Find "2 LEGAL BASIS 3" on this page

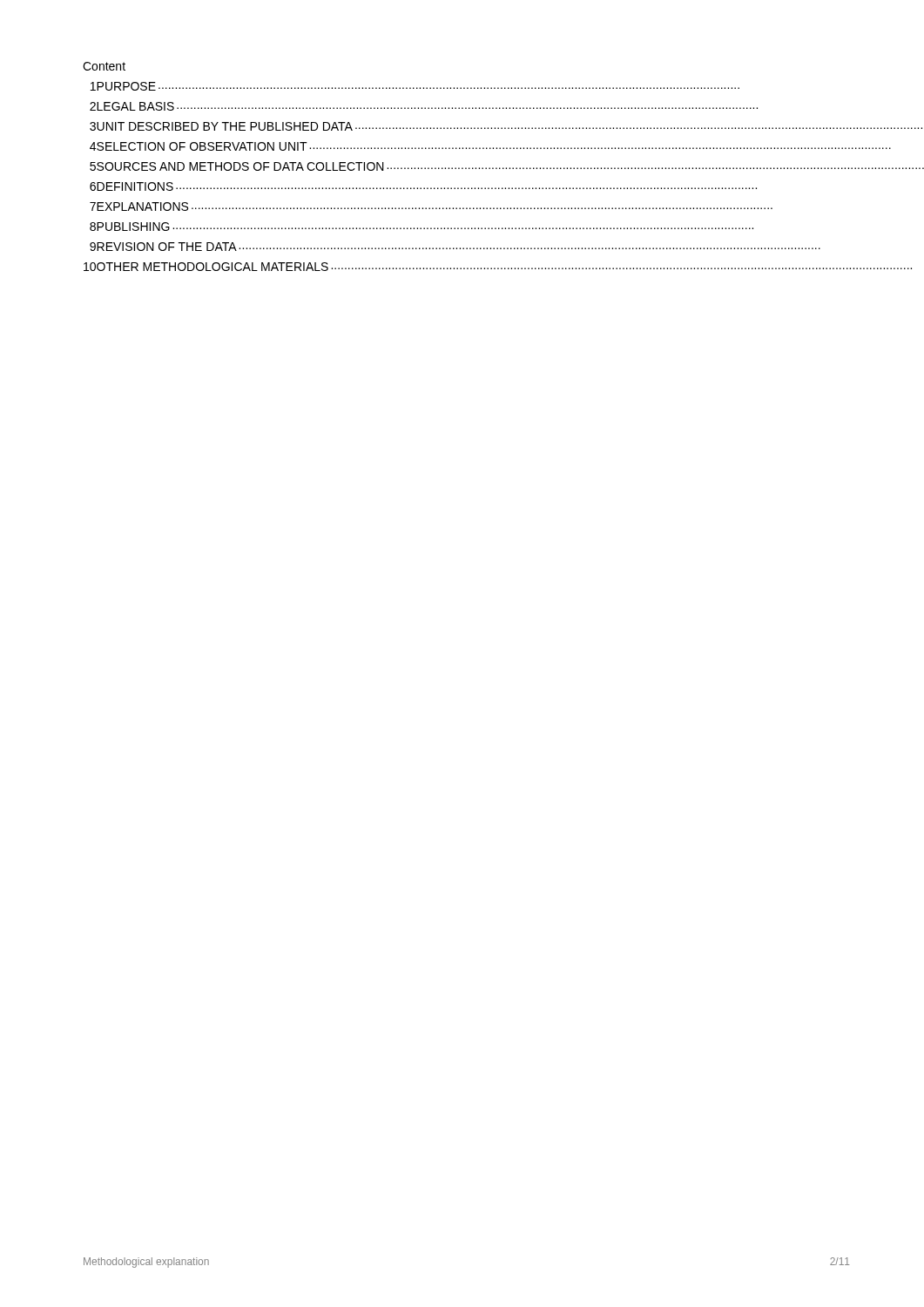pyautogui.click(x=503, y=107)
